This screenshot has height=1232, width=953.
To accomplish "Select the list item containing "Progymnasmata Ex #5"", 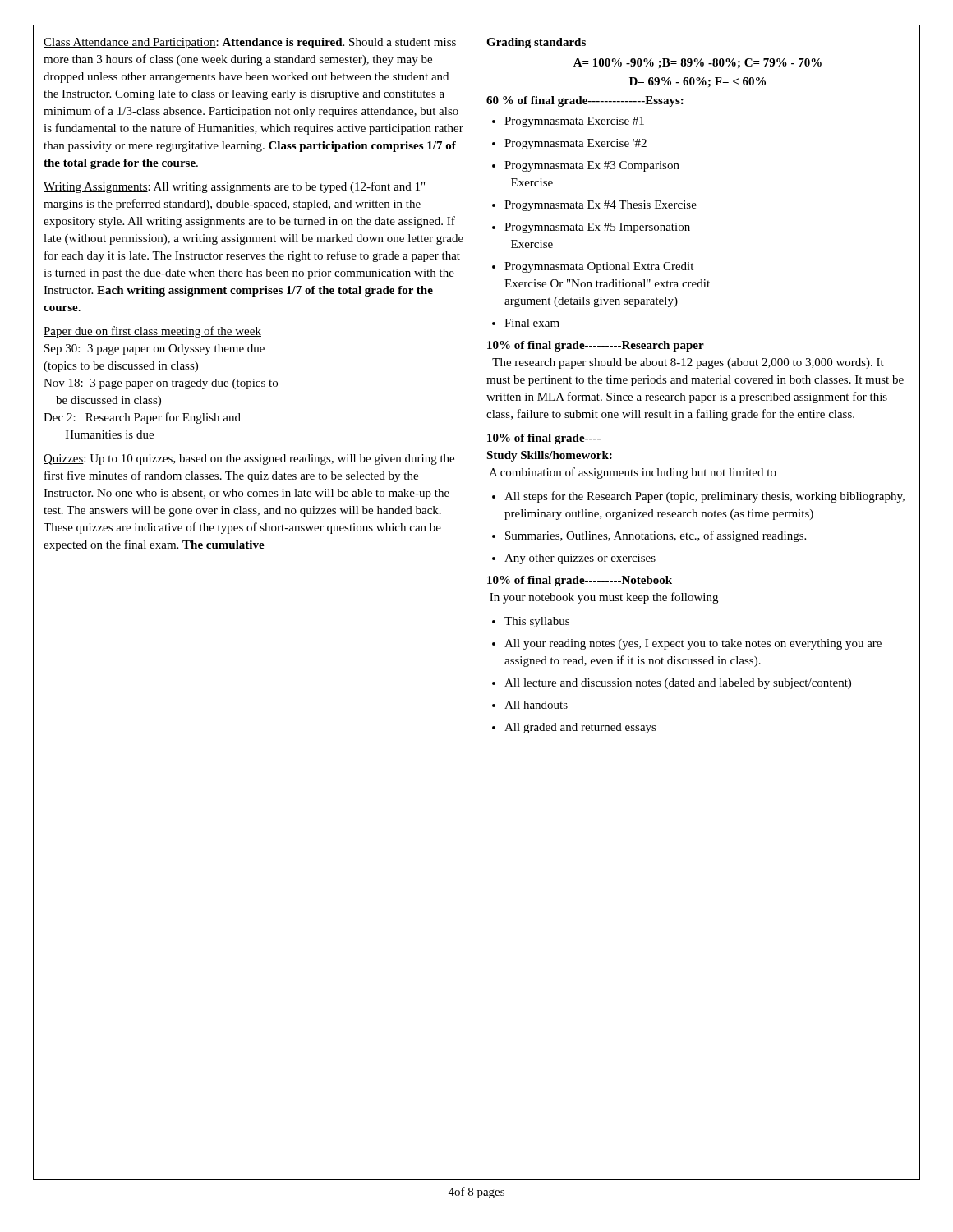I will tap(698, 236).
